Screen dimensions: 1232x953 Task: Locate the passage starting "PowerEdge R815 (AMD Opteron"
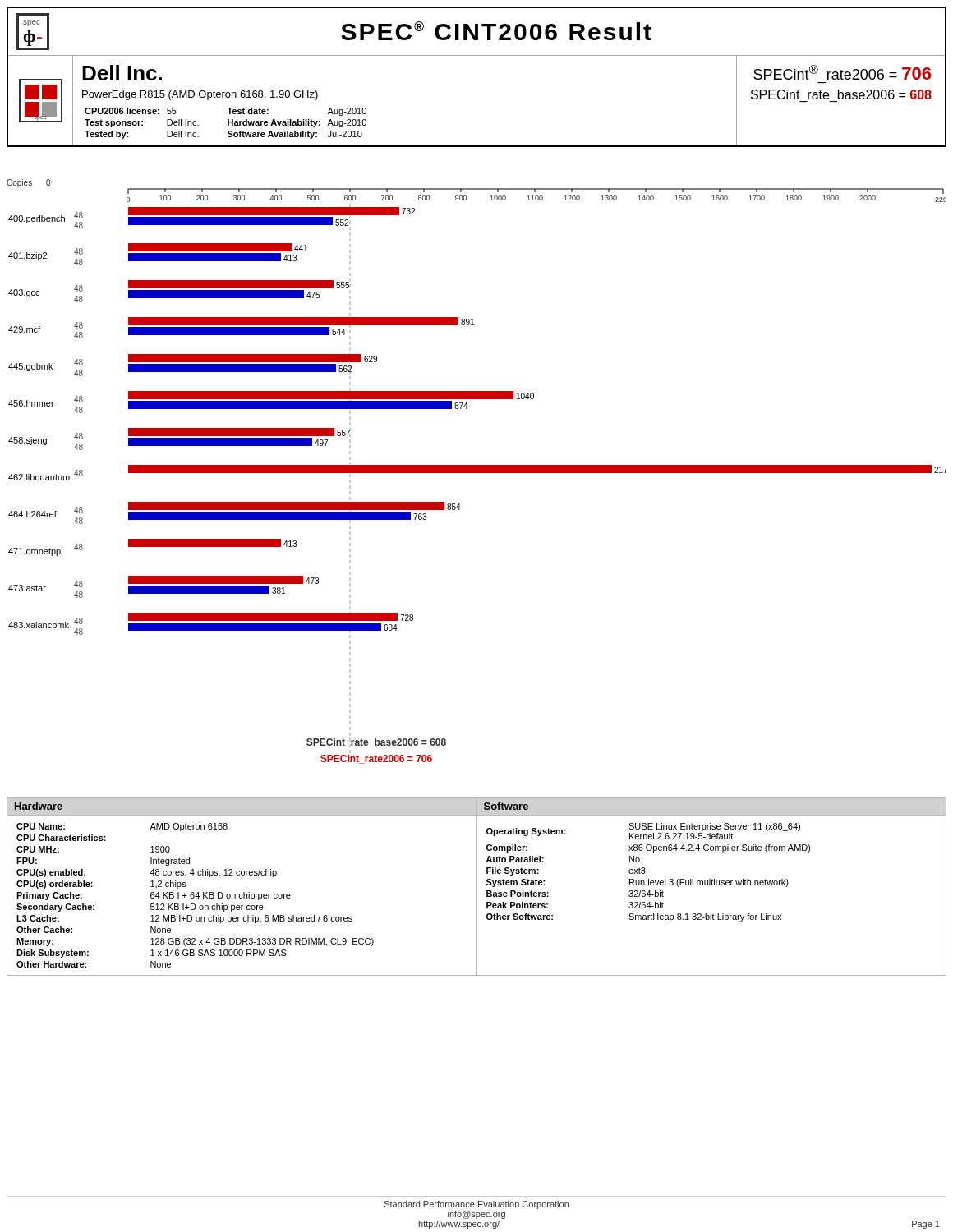[x=200, y=94]
